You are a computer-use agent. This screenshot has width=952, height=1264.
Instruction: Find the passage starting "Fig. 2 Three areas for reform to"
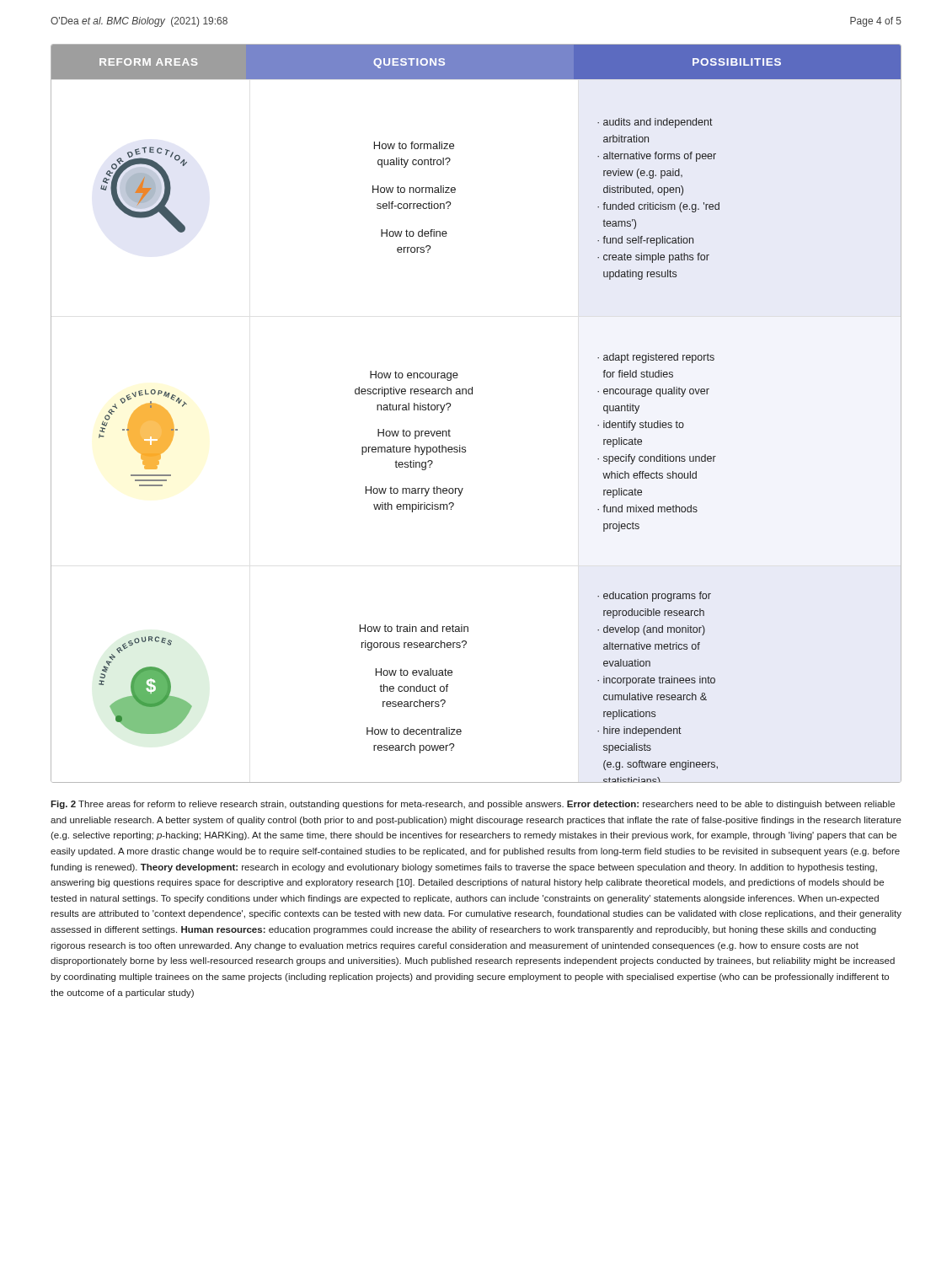(x=476, y=898)
